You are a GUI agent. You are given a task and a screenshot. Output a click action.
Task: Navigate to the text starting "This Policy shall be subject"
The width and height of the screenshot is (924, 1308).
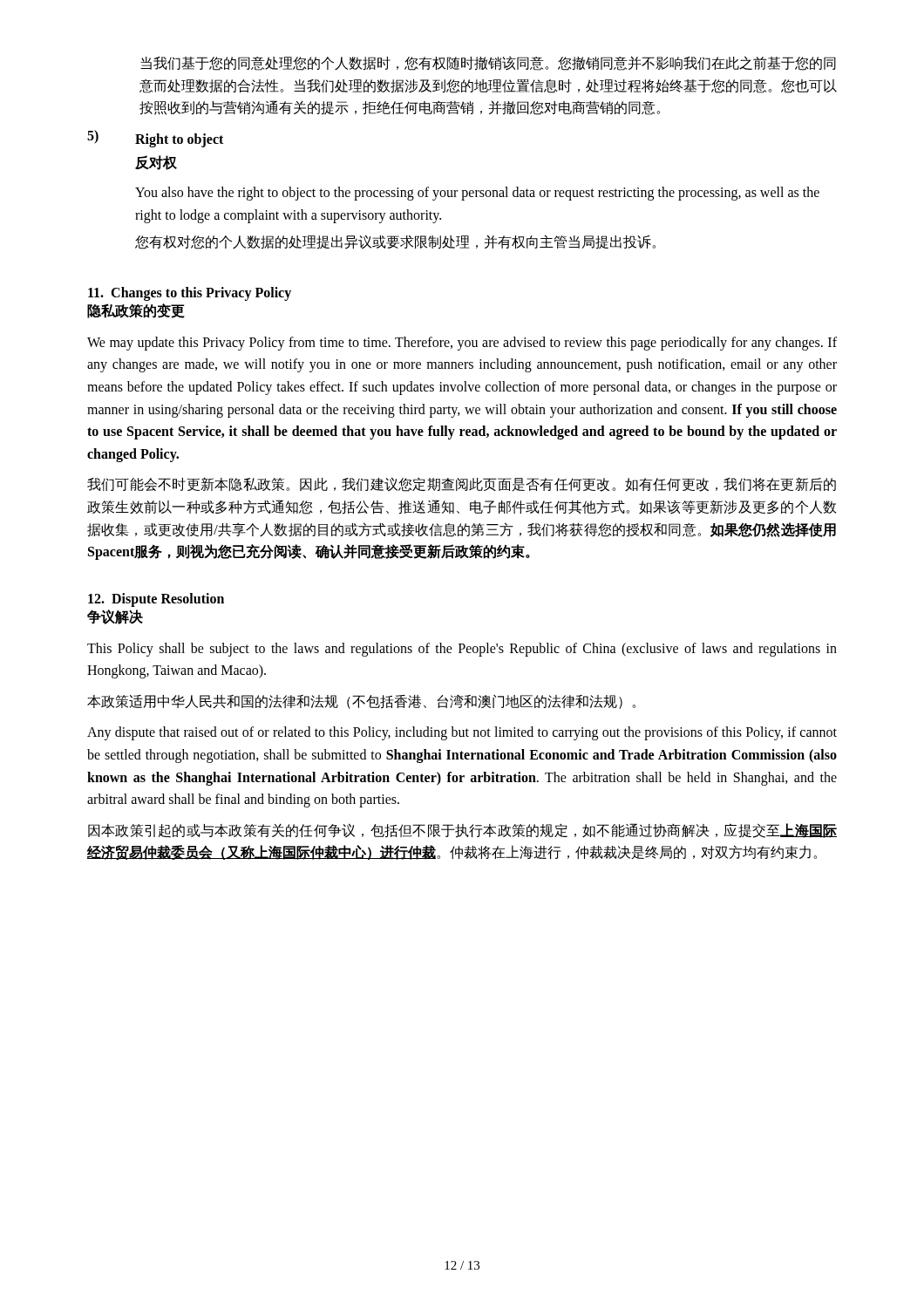(x=462, y=659)
